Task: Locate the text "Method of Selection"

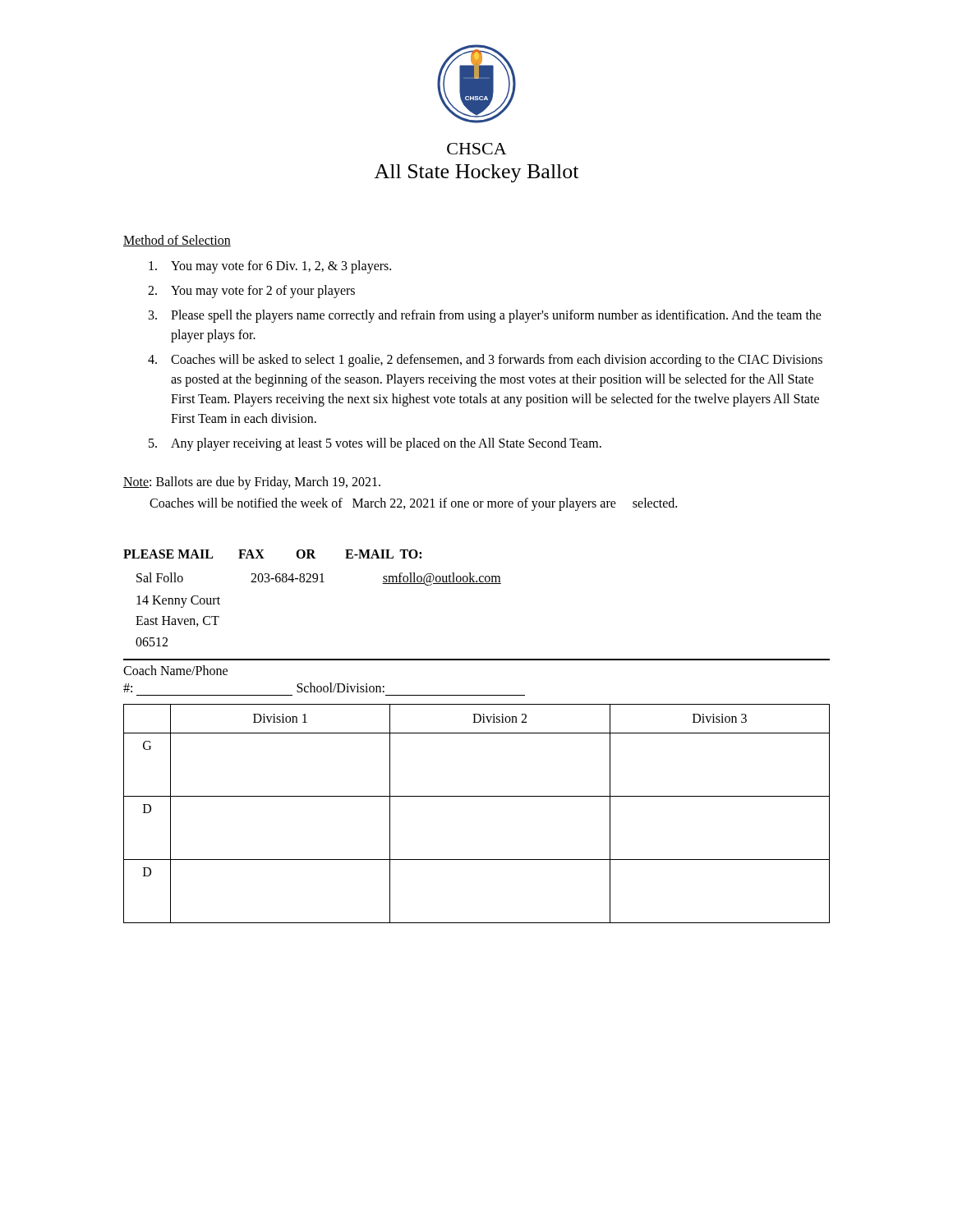Action: 177,241
